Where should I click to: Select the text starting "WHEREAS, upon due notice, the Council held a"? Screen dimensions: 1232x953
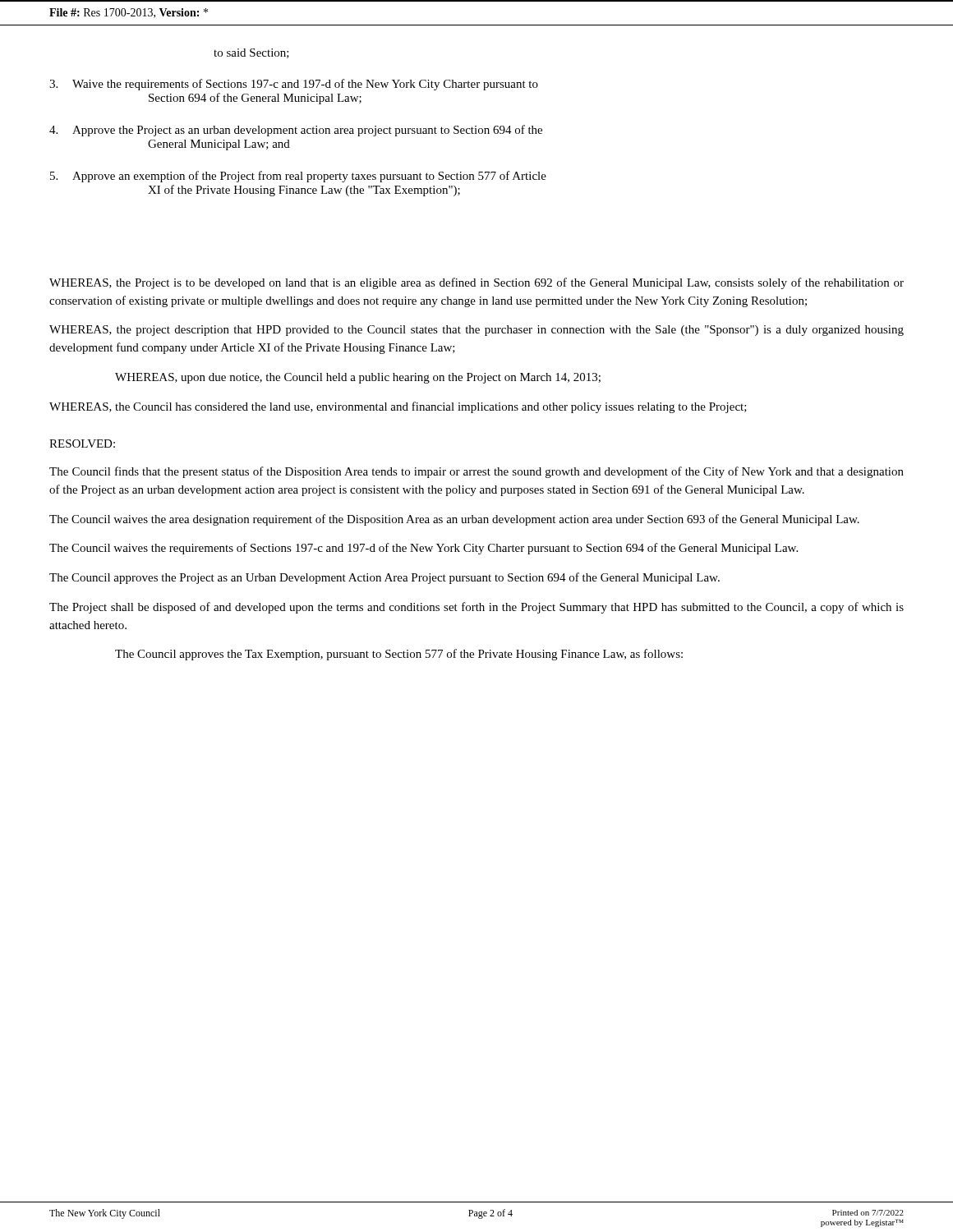(509, 378)
